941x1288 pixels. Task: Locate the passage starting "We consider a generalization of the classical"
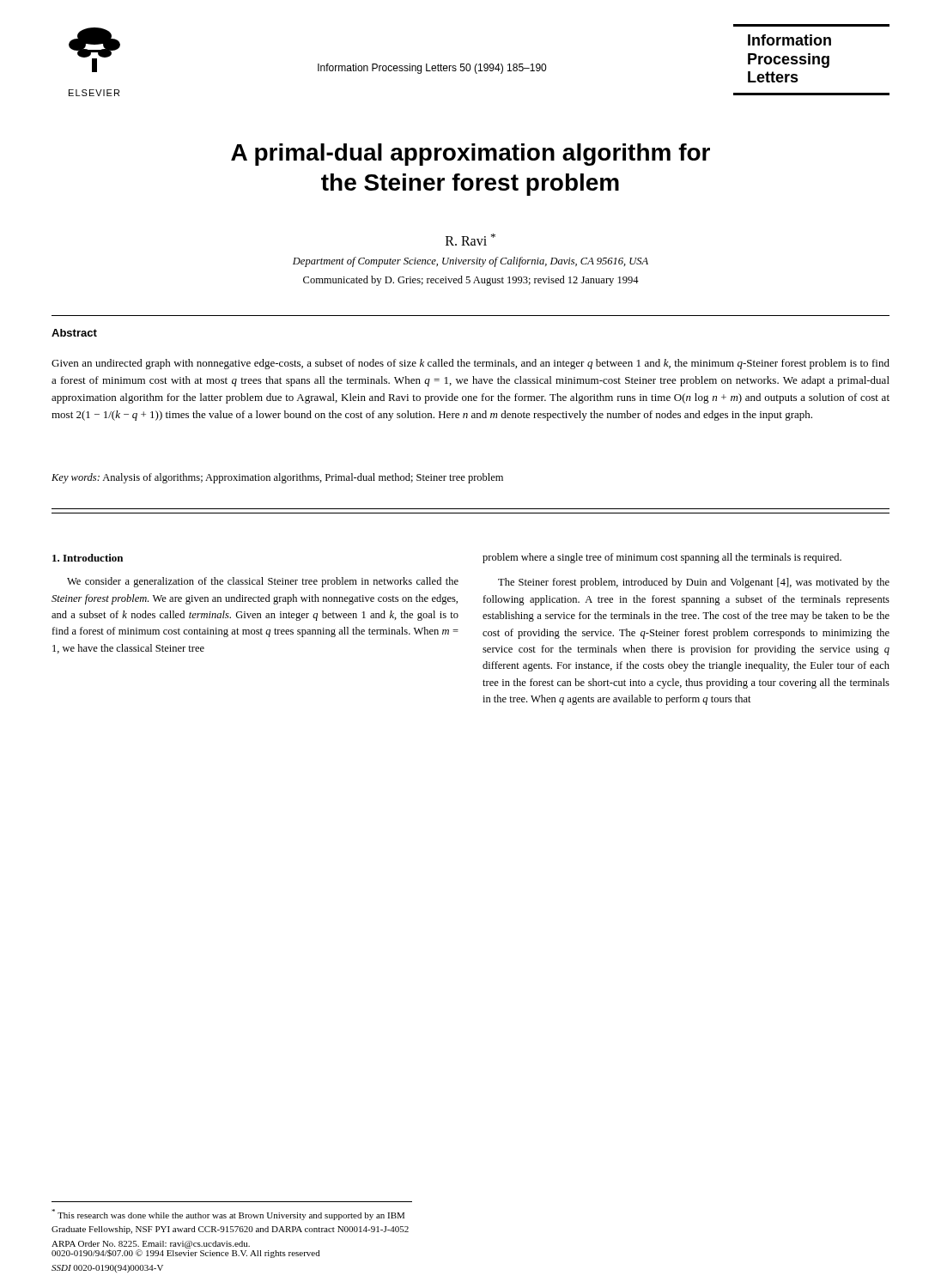point(255,615)
